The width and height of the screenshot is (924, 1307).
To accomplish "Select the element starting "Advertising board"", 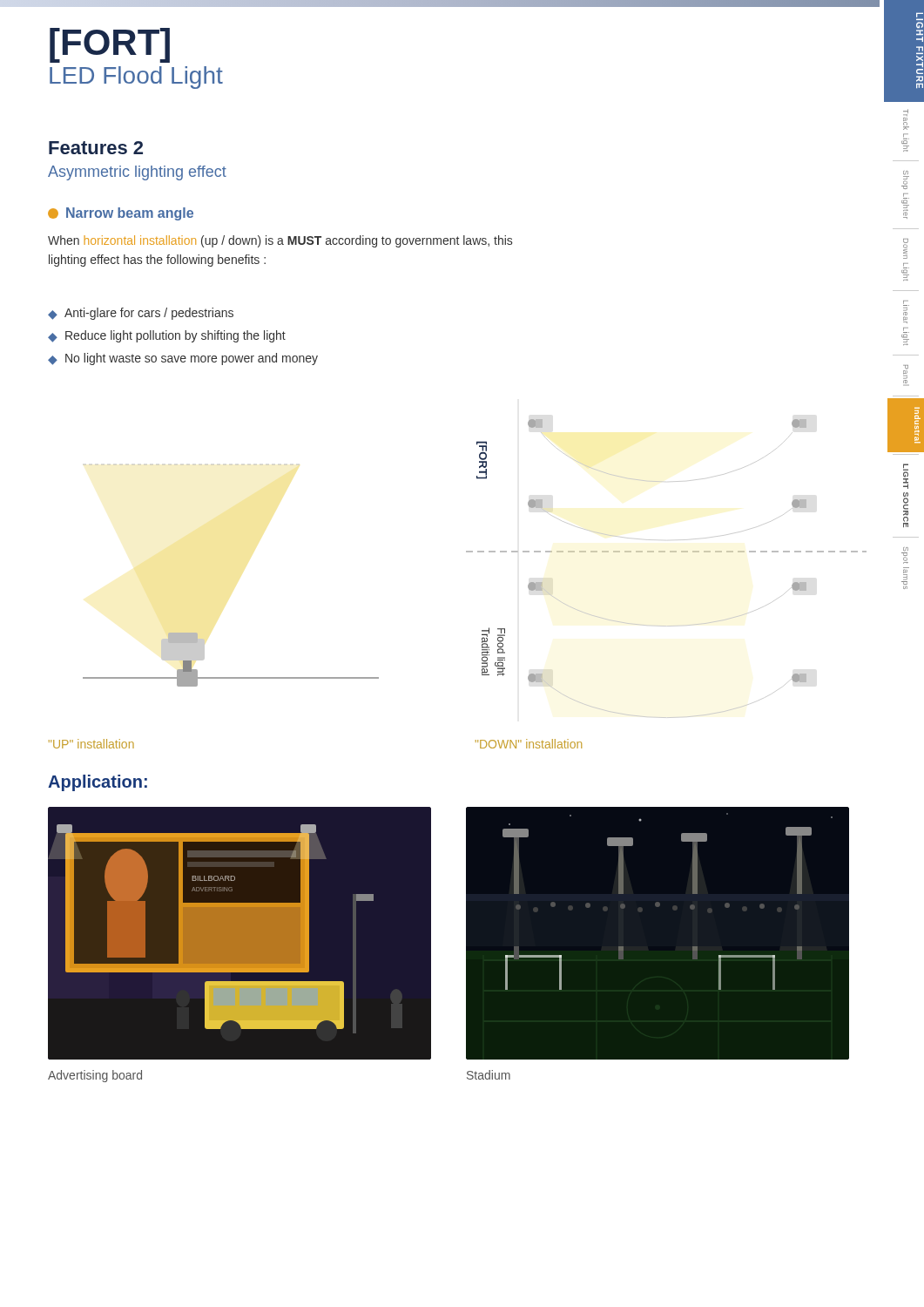I will [x=95, y=1075].
